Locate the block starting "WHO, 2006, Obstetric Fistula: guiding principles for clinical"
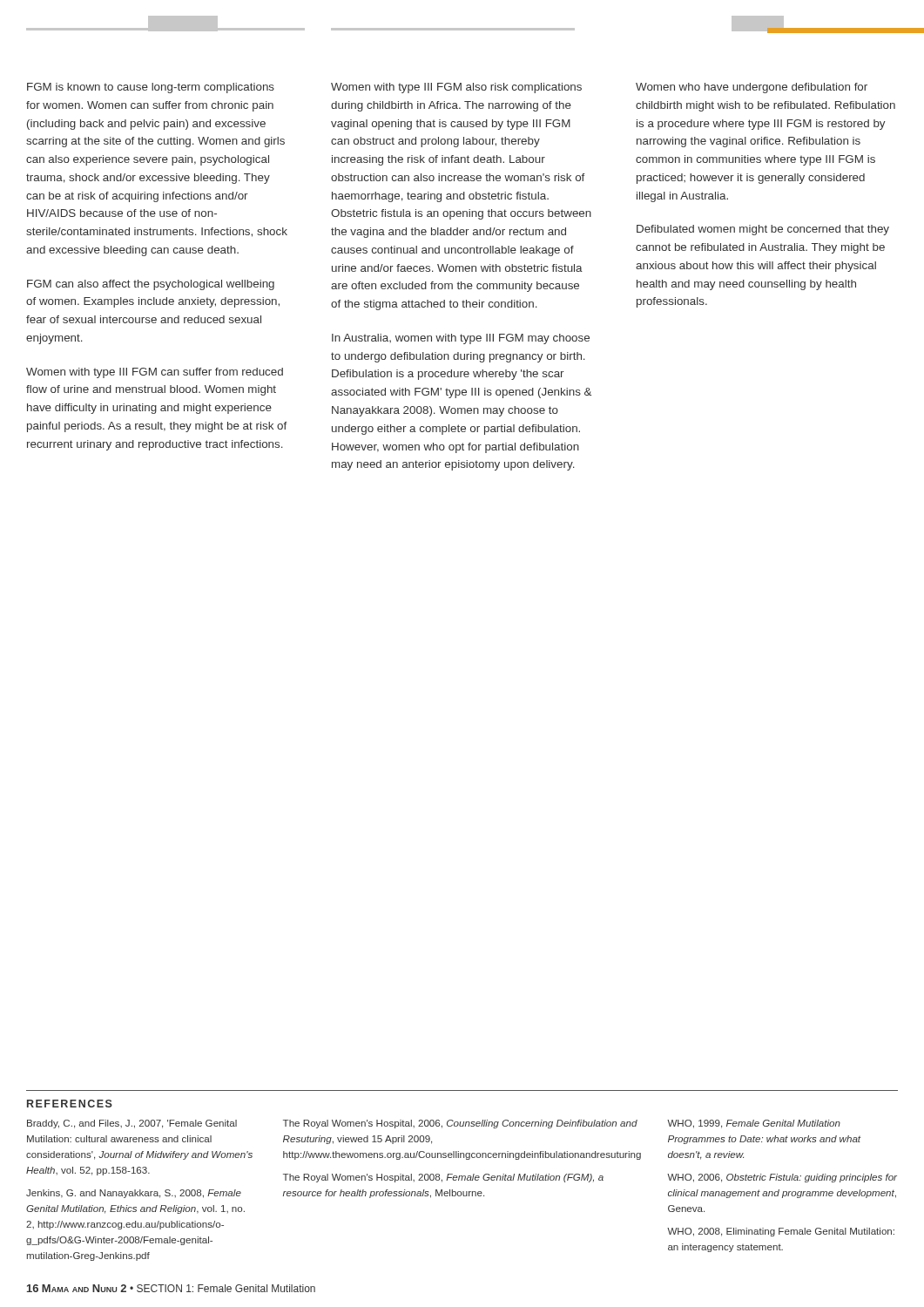 click(x=783, y=1193)
